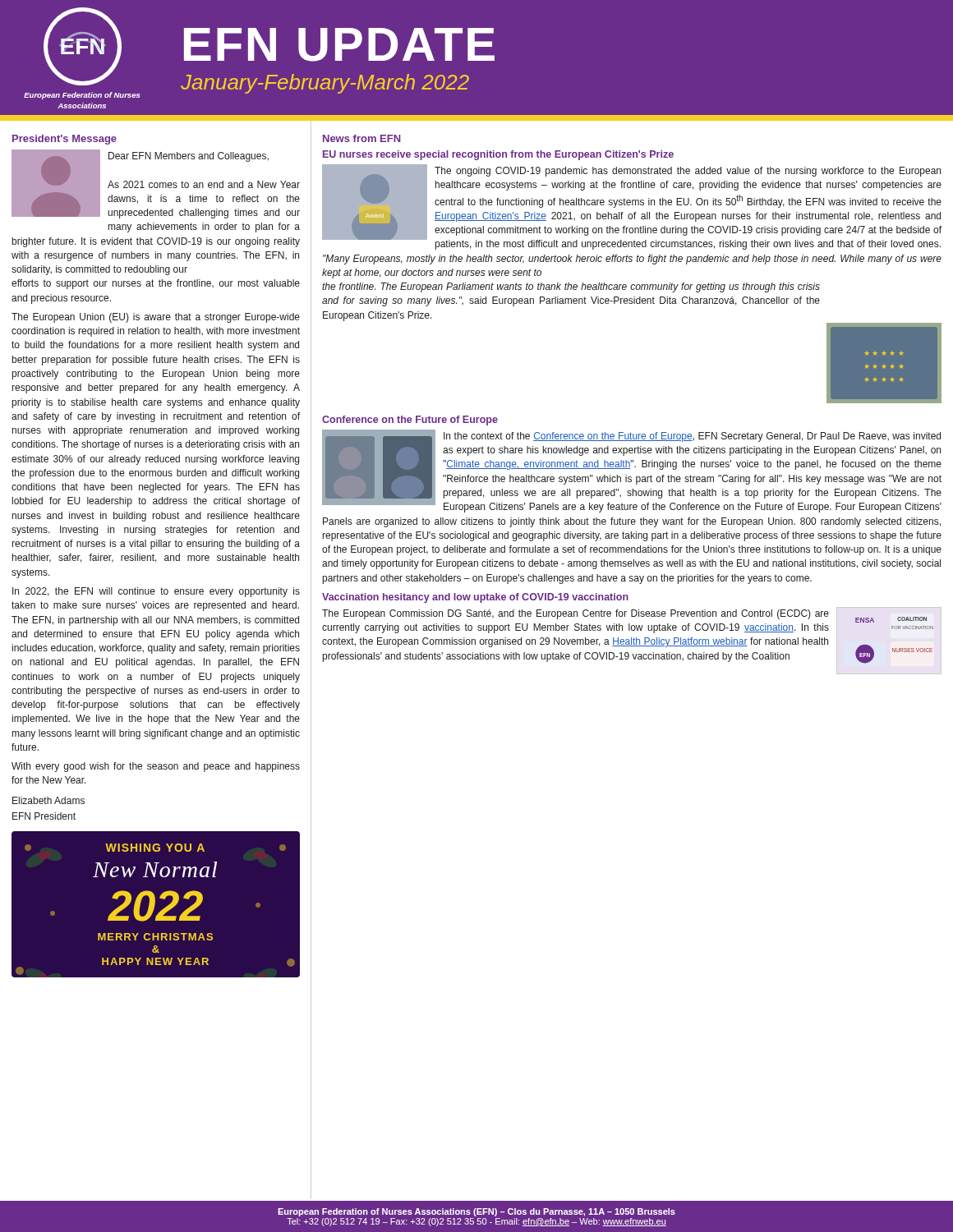Click on the section header that reads "News from EFN"

pos(362,138)
